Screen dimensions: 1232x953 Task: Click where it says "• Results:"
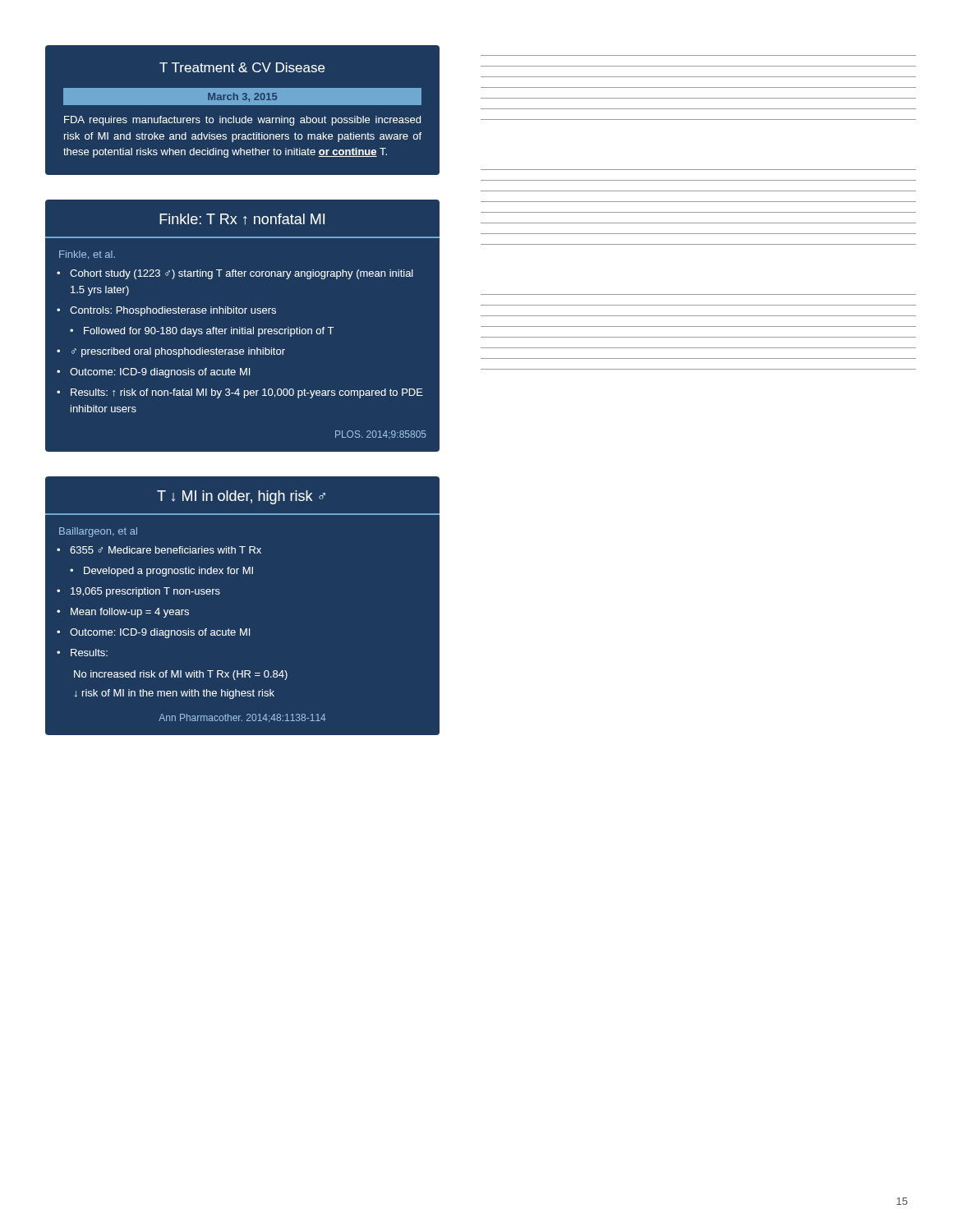pyautogui.click(x=82, y=653)
